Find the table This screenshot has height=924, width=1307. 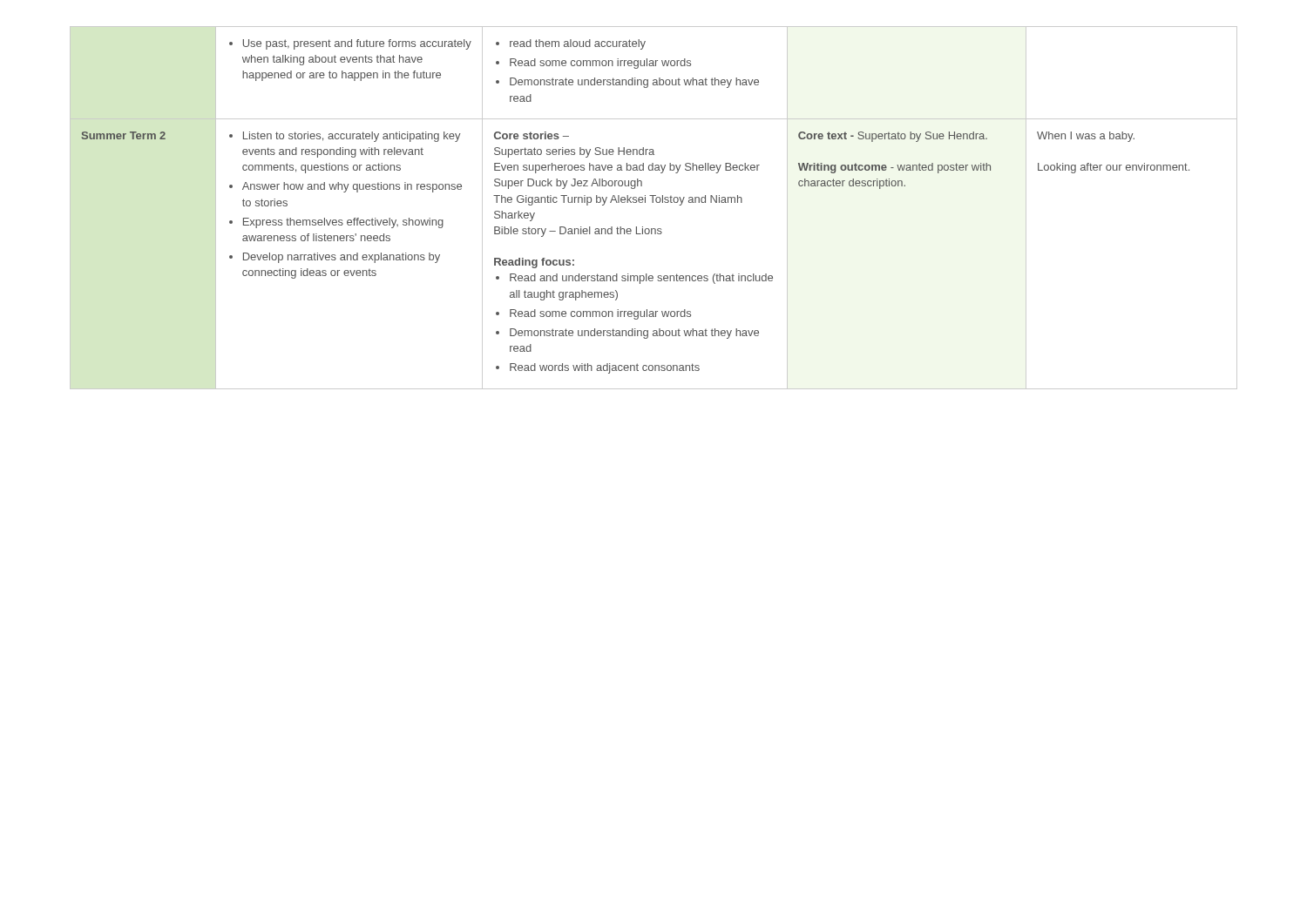tap(654, 208)
